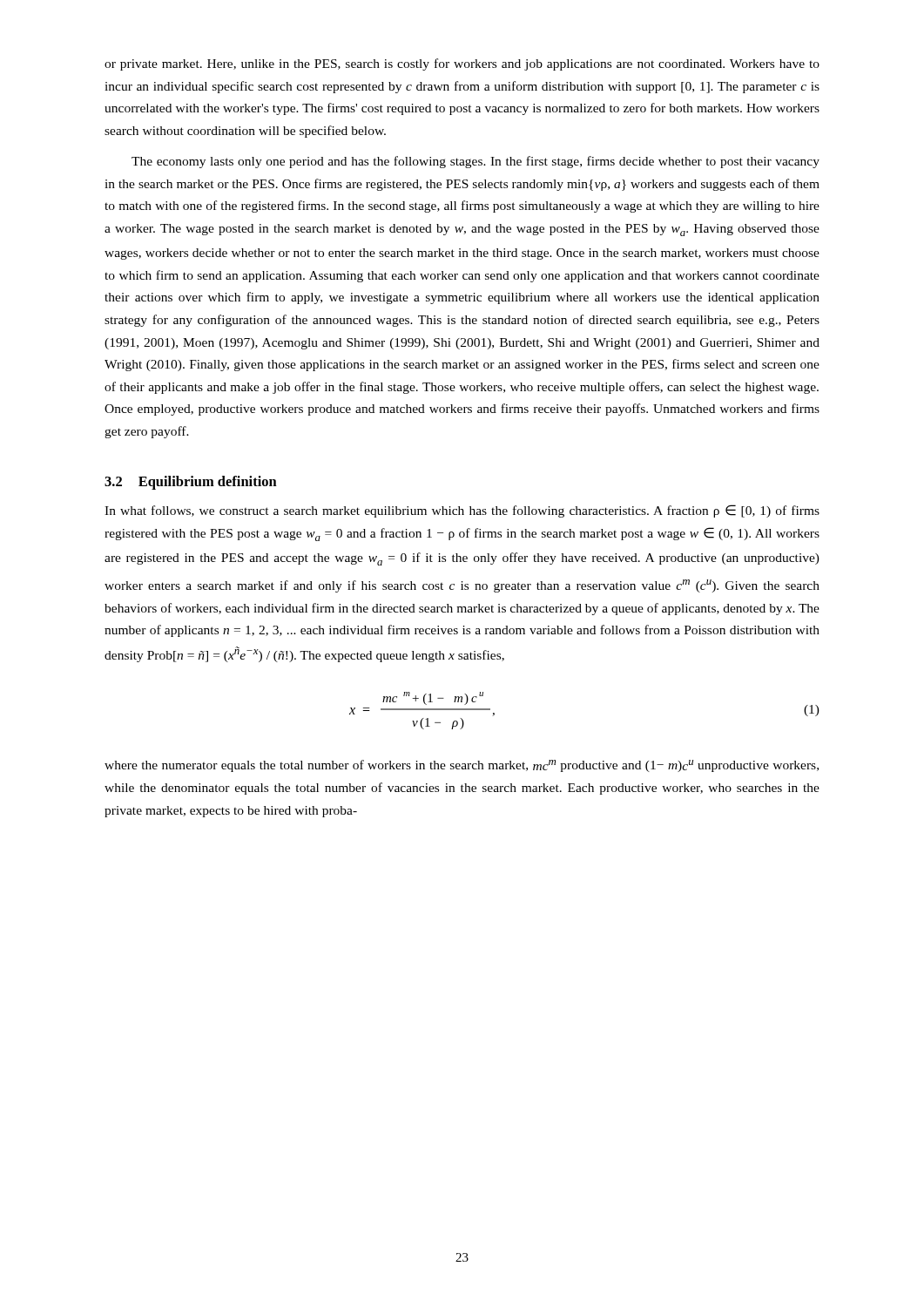The width and height of the screenshot is (924, 1307).
Task: Click on the text starting "where the numerator equals the total number"
Action: click(x=462, y=786)
